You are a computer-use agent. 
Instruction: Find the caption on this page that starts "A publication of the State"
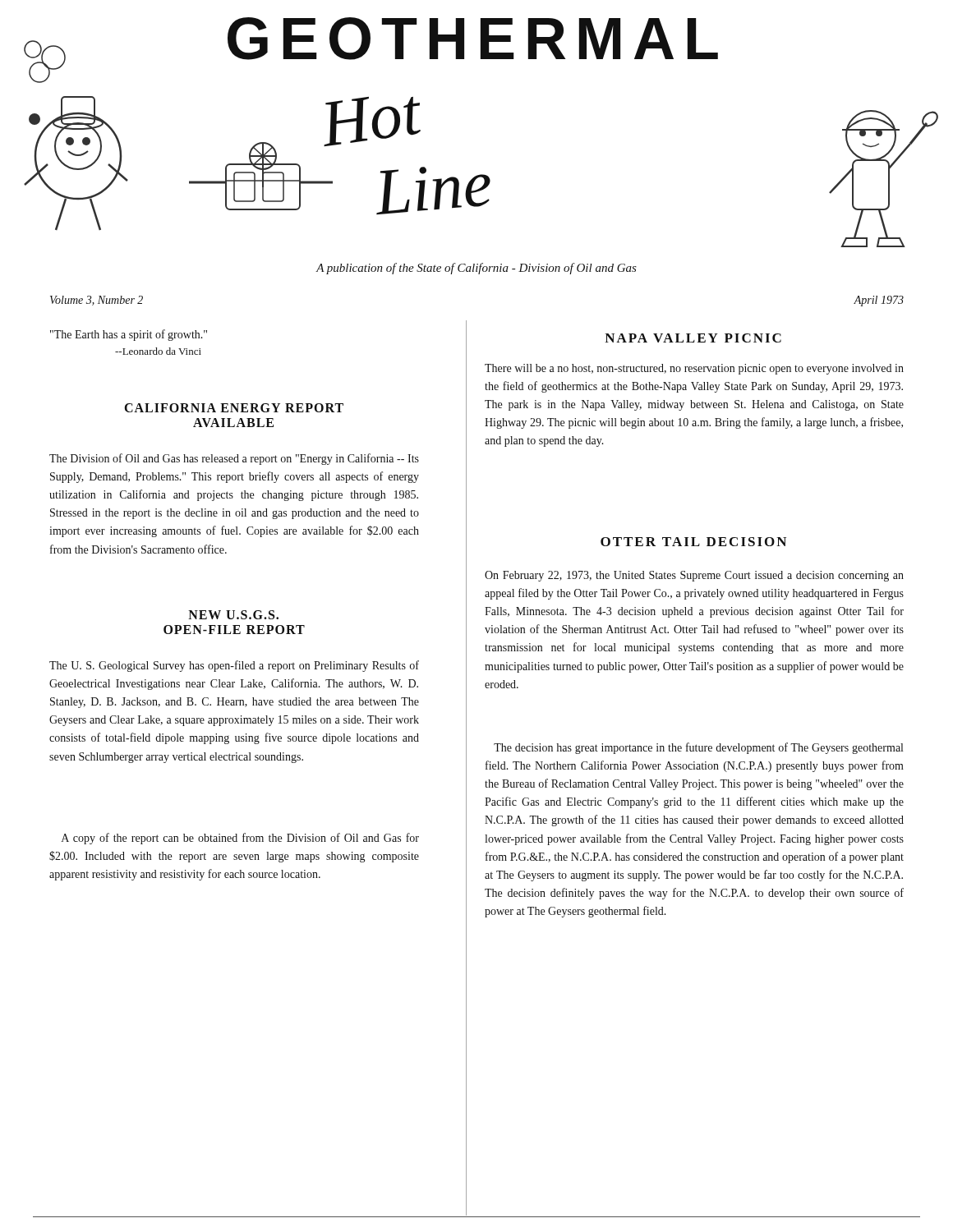pos(476,268)
